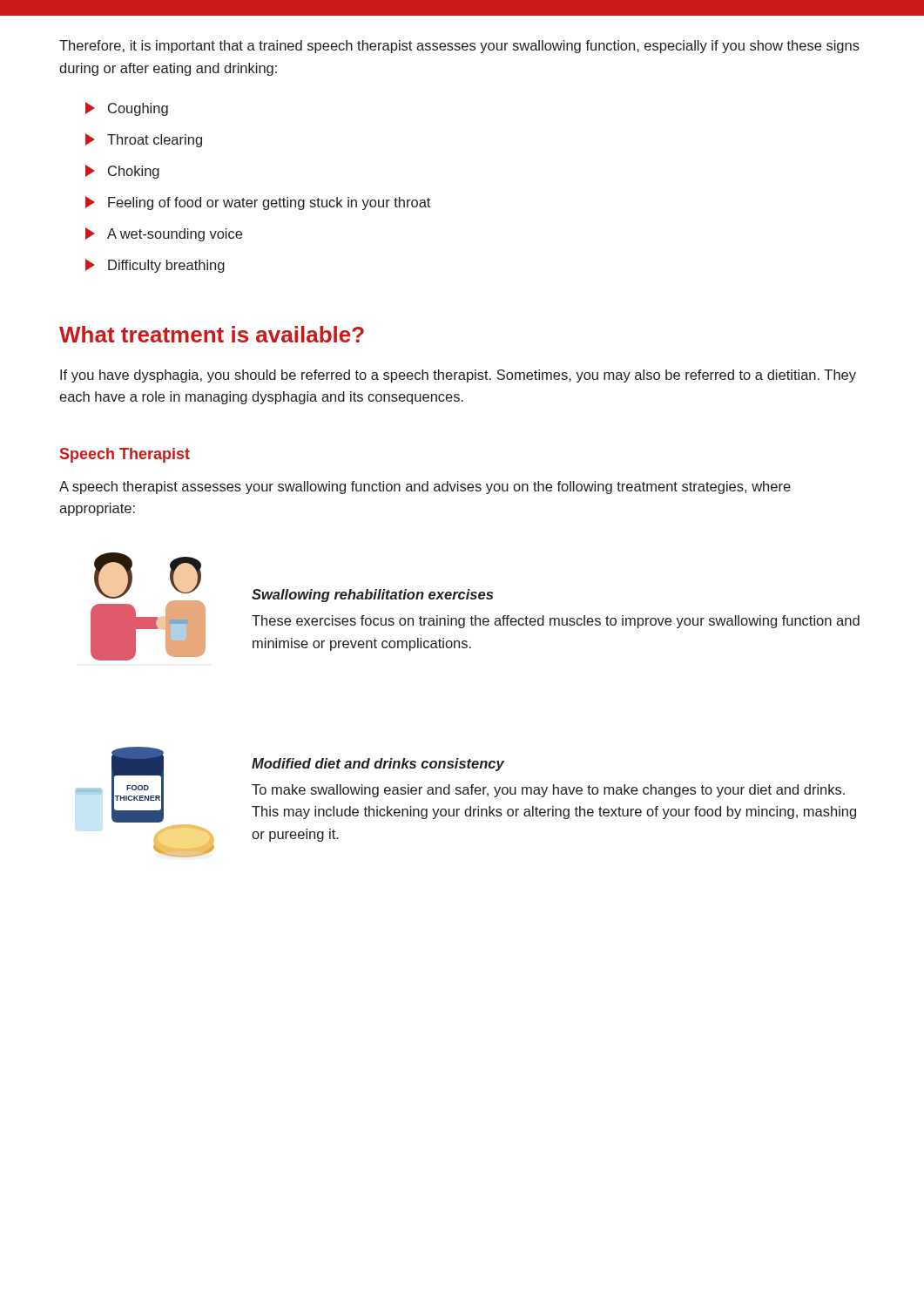Viewport: 924px width, 1307px height.
Task: Locate the passage starting "Therefore, it is important"
Action: click(x=459, y=56)
